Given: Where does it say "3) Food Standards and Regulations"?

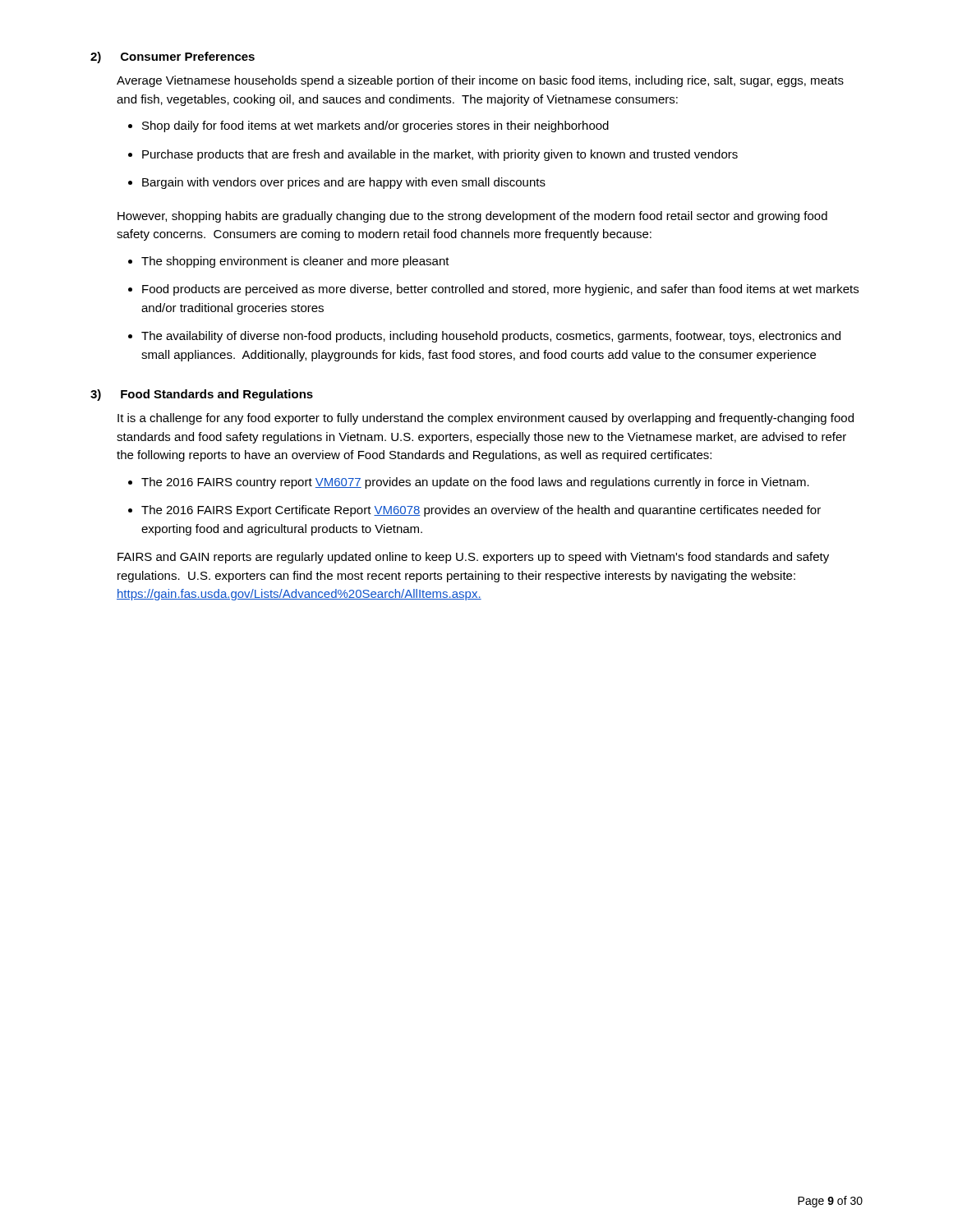Looking at the screenshot, I should point(202,394).
